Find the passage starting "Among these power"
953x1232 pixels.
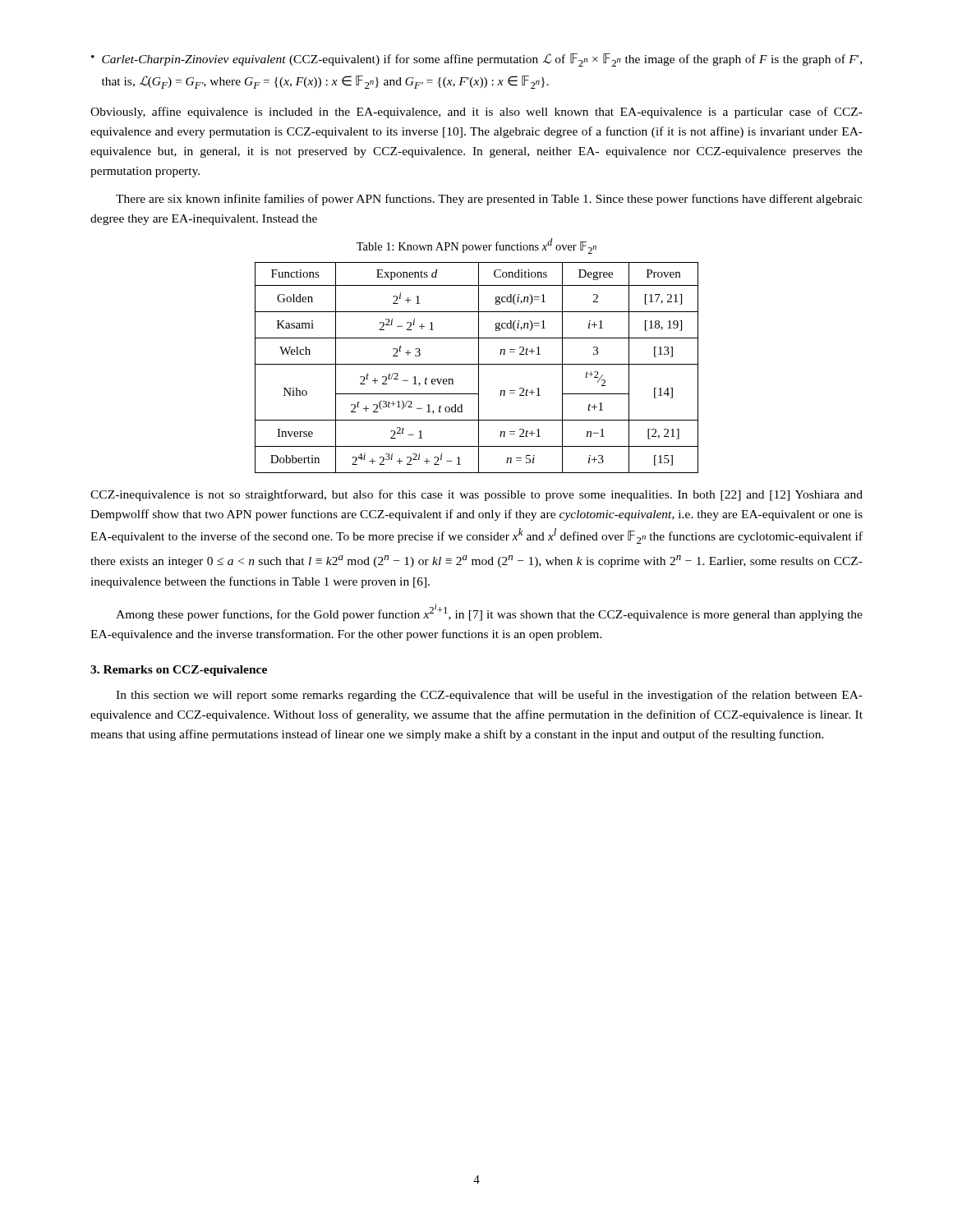[x=476, y=621]
